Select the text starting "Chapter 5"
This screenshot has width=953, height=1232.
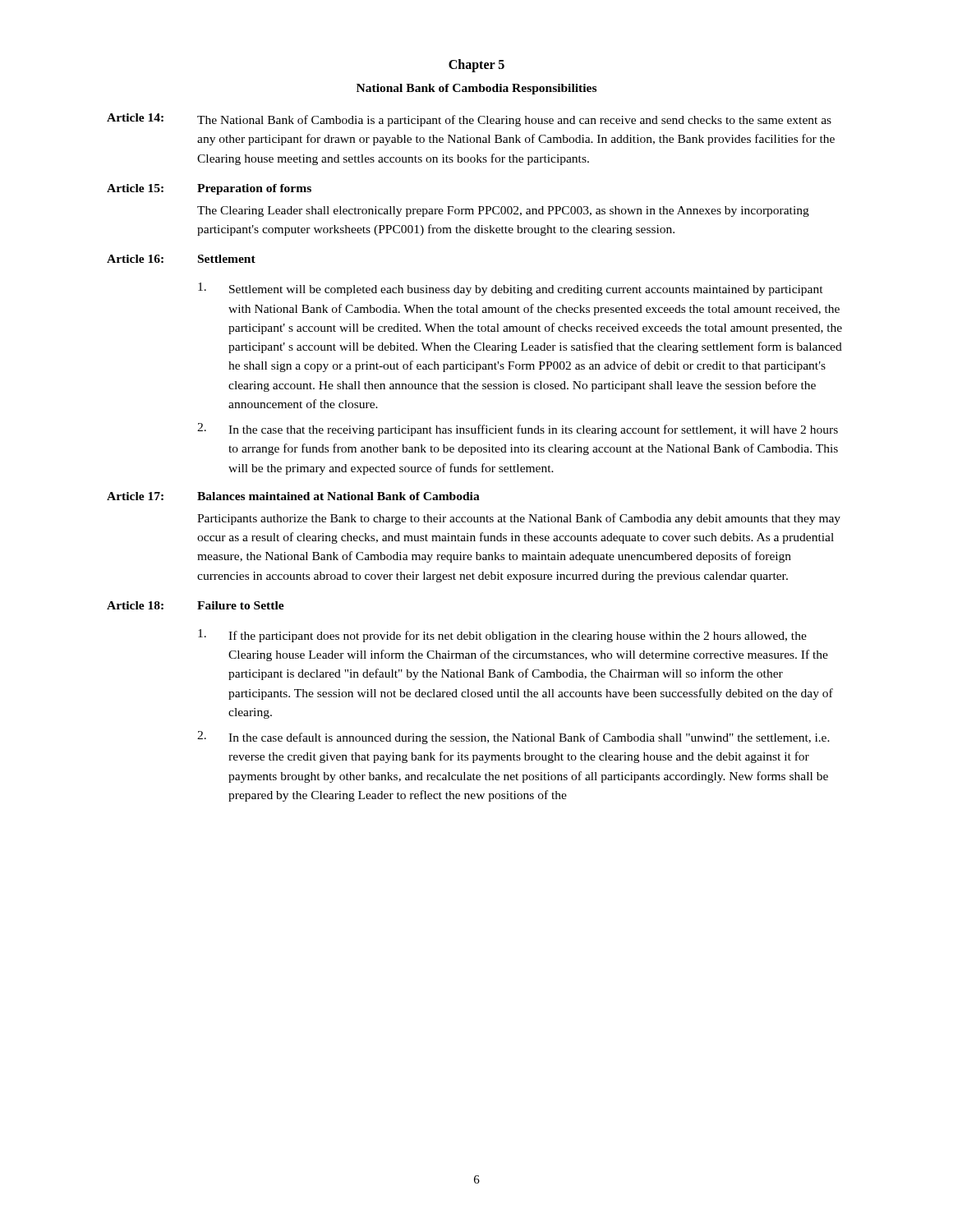(476, 64)
